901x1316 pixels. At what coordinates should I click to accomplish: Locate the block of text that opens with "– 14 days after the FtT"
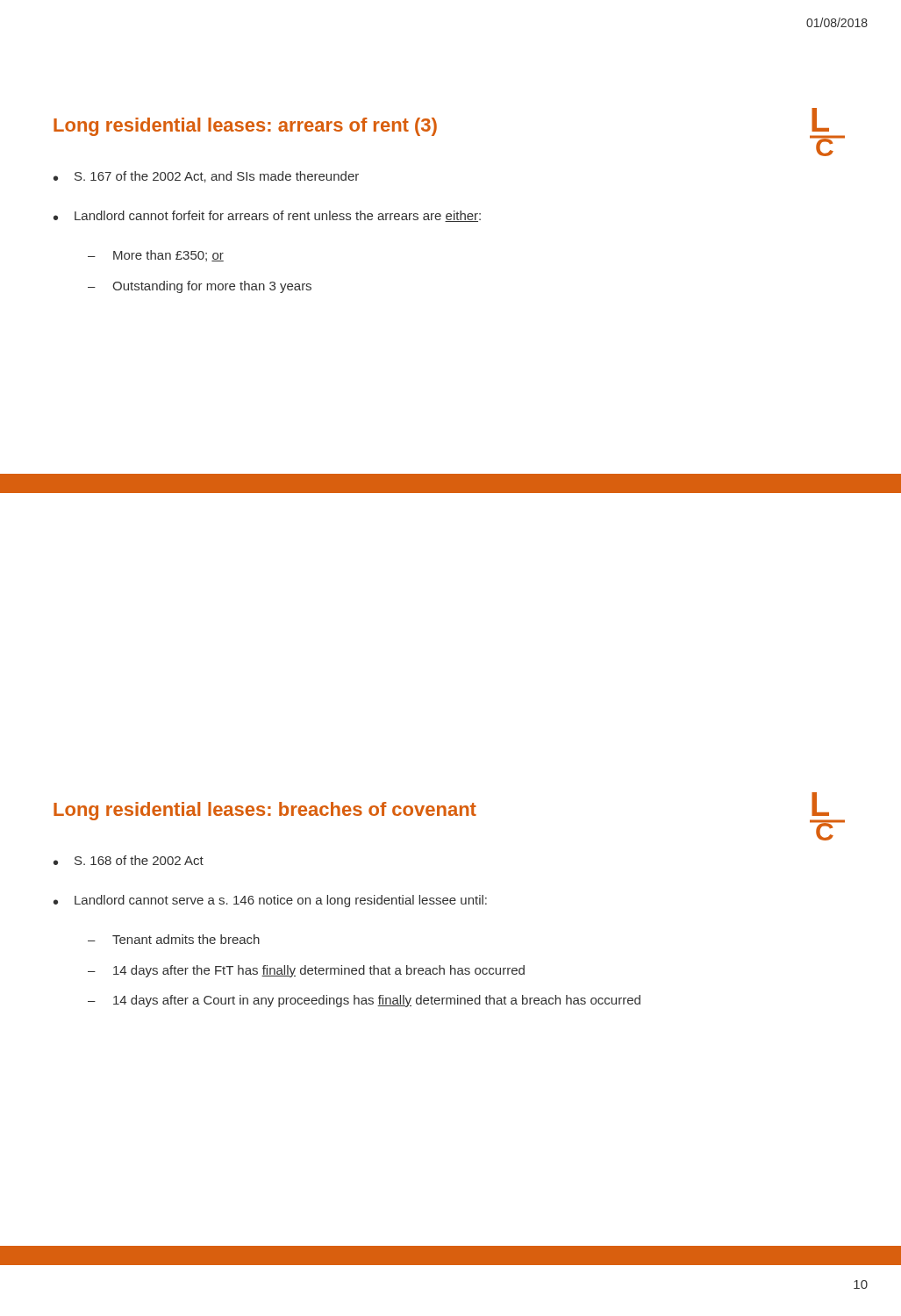(x=307, y=970)
